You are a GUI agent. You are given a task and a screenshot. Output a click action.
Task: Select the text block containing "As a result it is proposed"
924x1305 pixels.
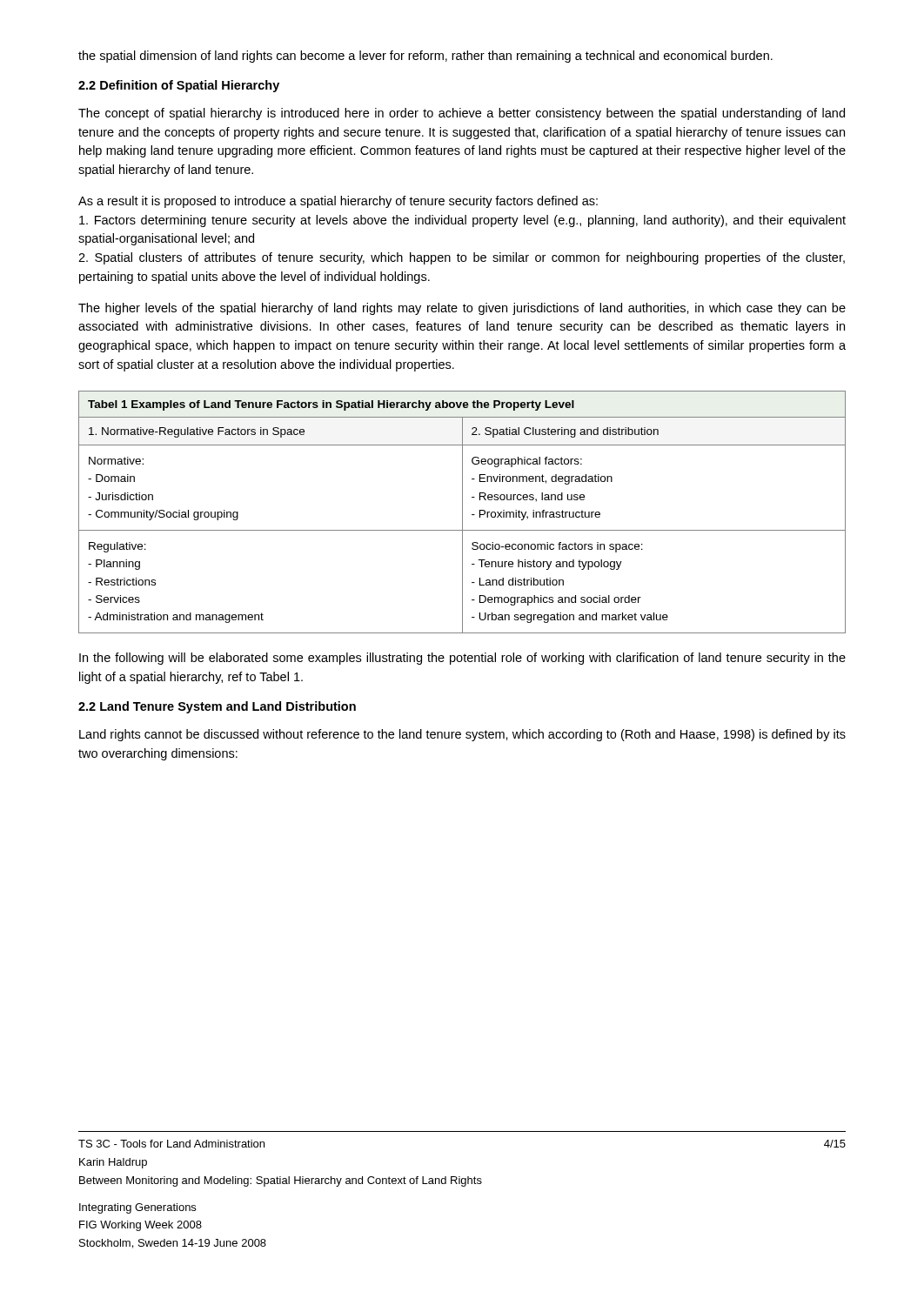[338, 202]
